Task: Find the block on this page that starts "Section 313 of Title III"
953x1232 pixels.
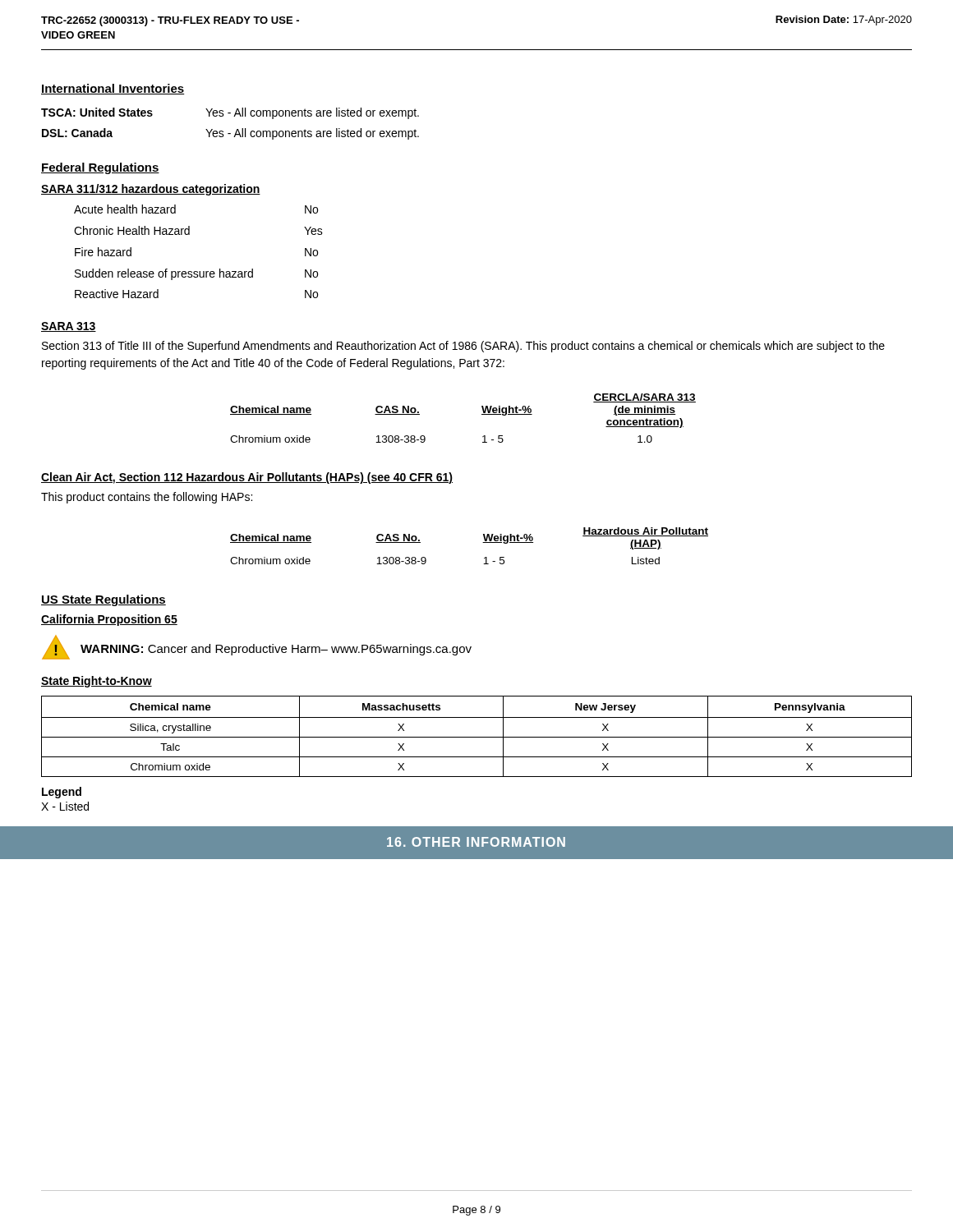Action: (x=463, y=355)
